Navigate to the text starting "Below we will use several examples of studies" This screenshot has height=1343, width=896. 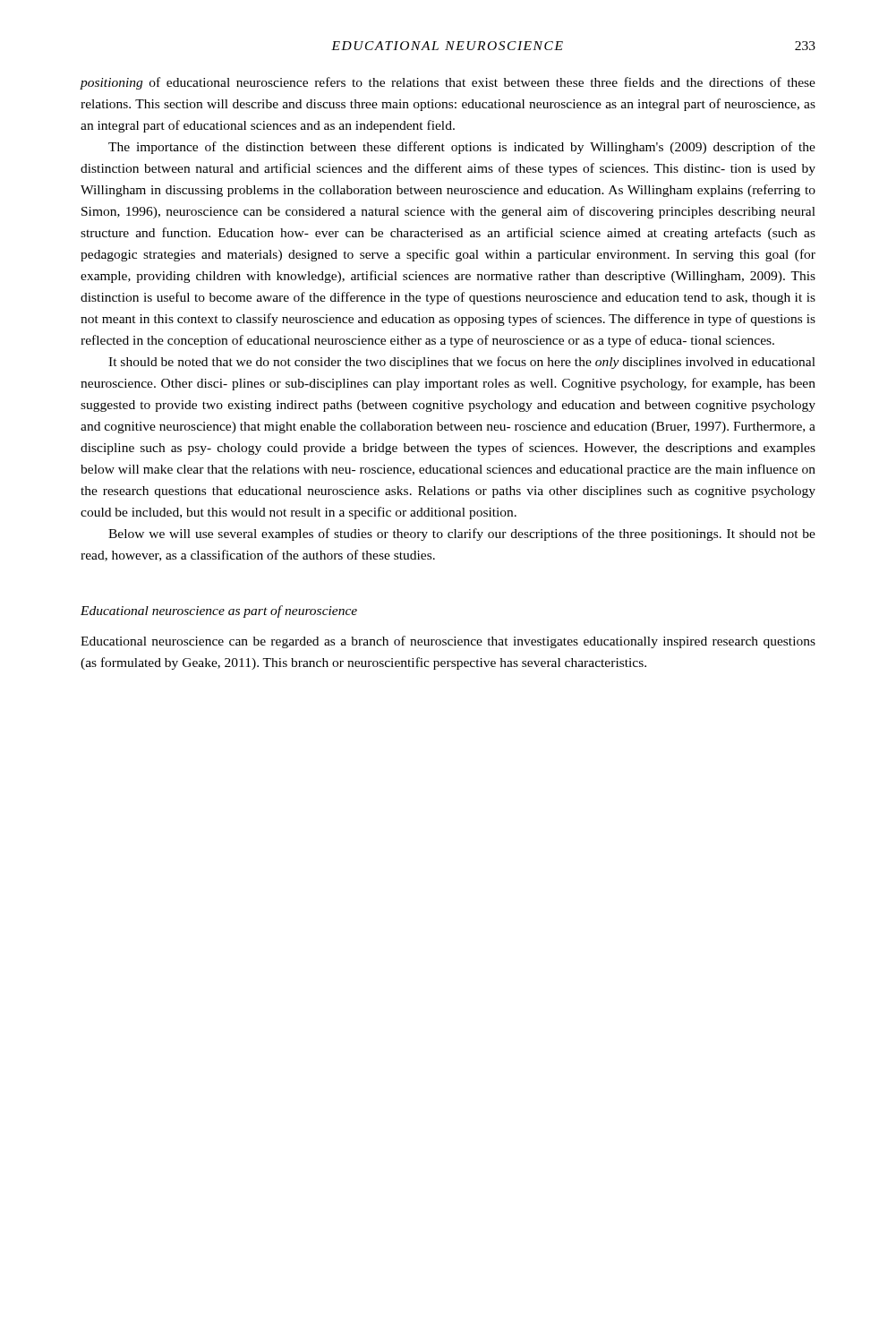click(x=448, y=545)
